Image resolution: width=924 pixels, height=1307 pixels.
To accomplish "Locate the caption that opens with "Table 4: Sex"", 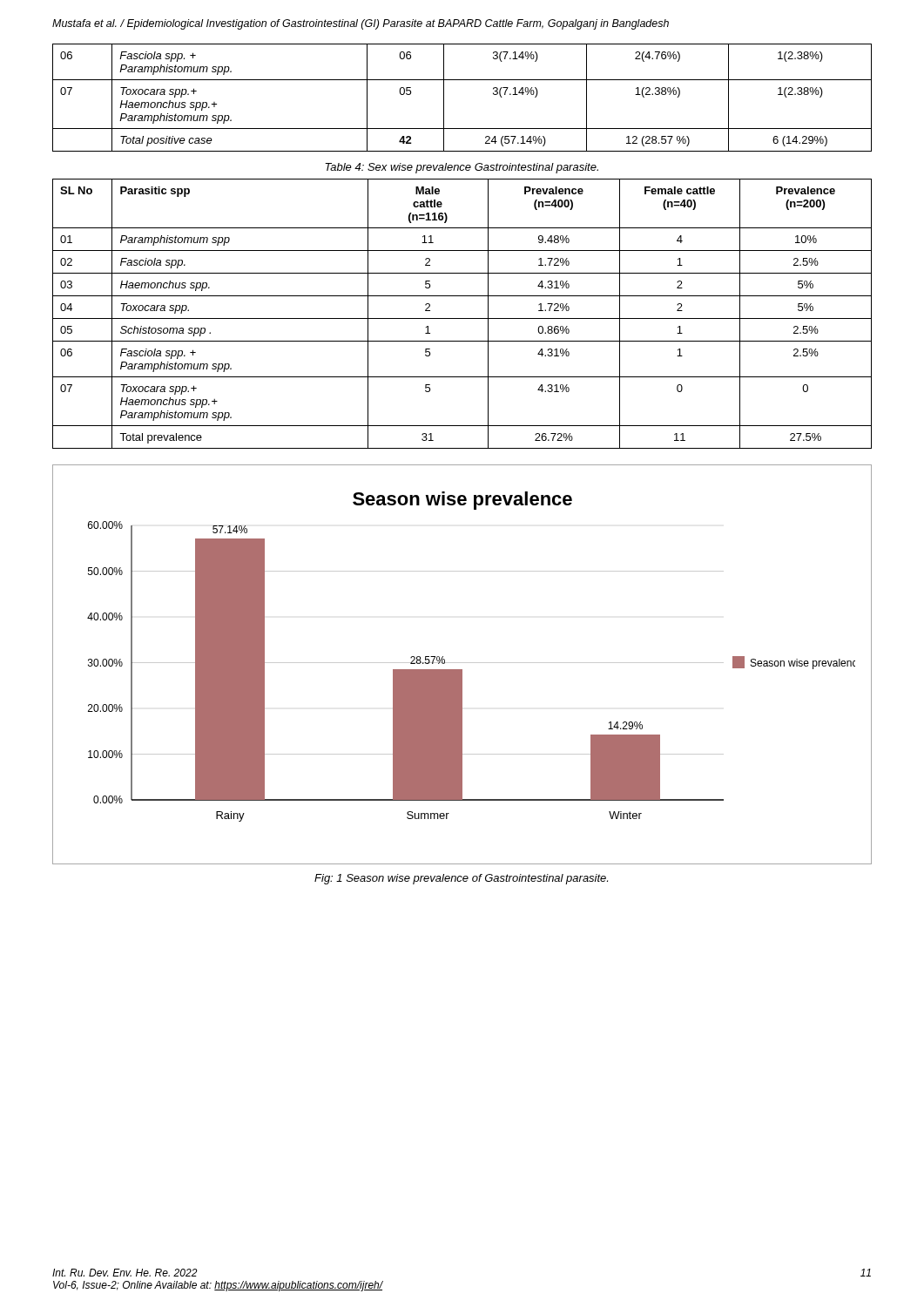I will (x=462, y=167).
